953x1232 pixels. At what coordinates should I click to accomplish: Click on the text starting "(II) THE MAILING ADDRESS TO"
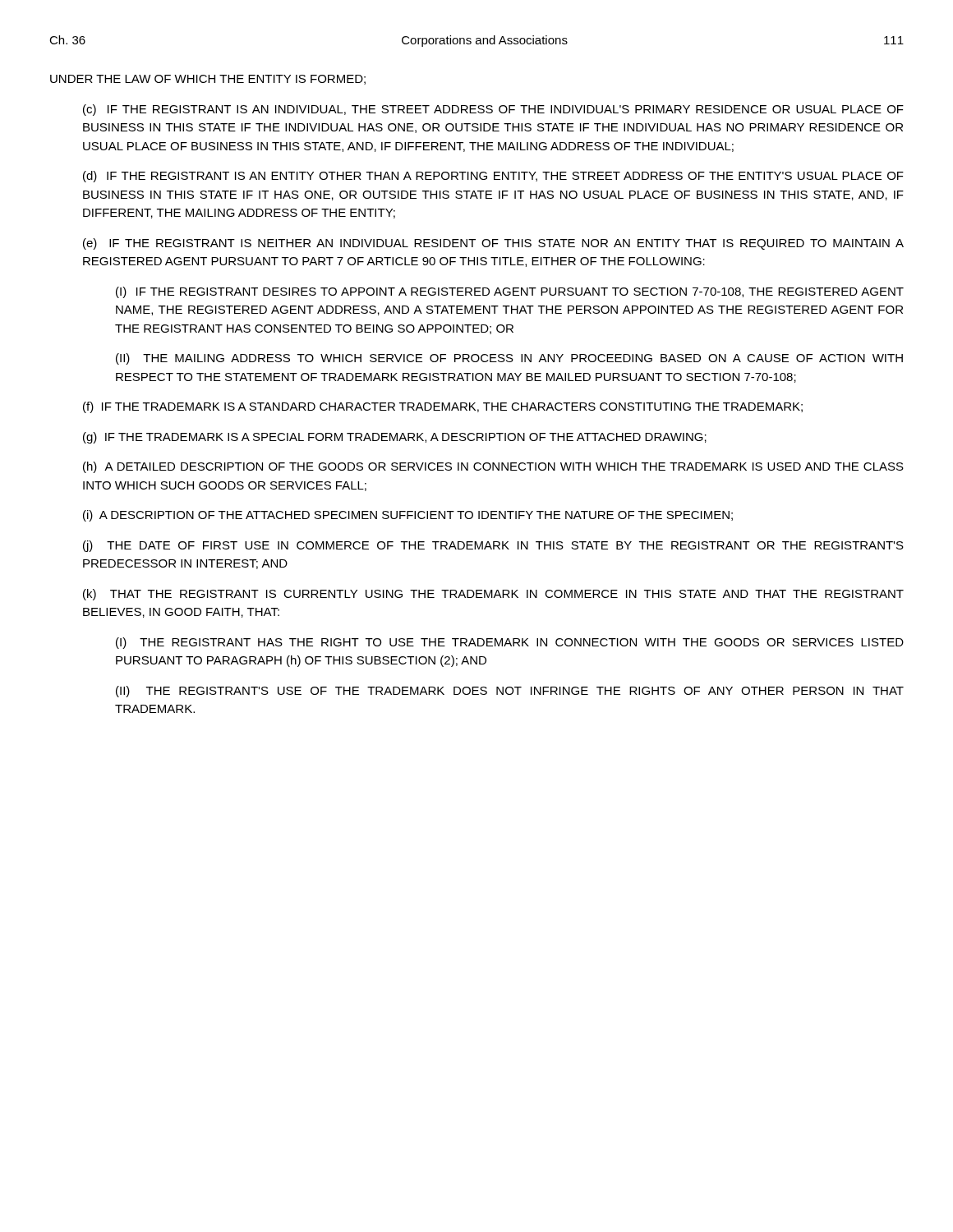pos(509,367)
